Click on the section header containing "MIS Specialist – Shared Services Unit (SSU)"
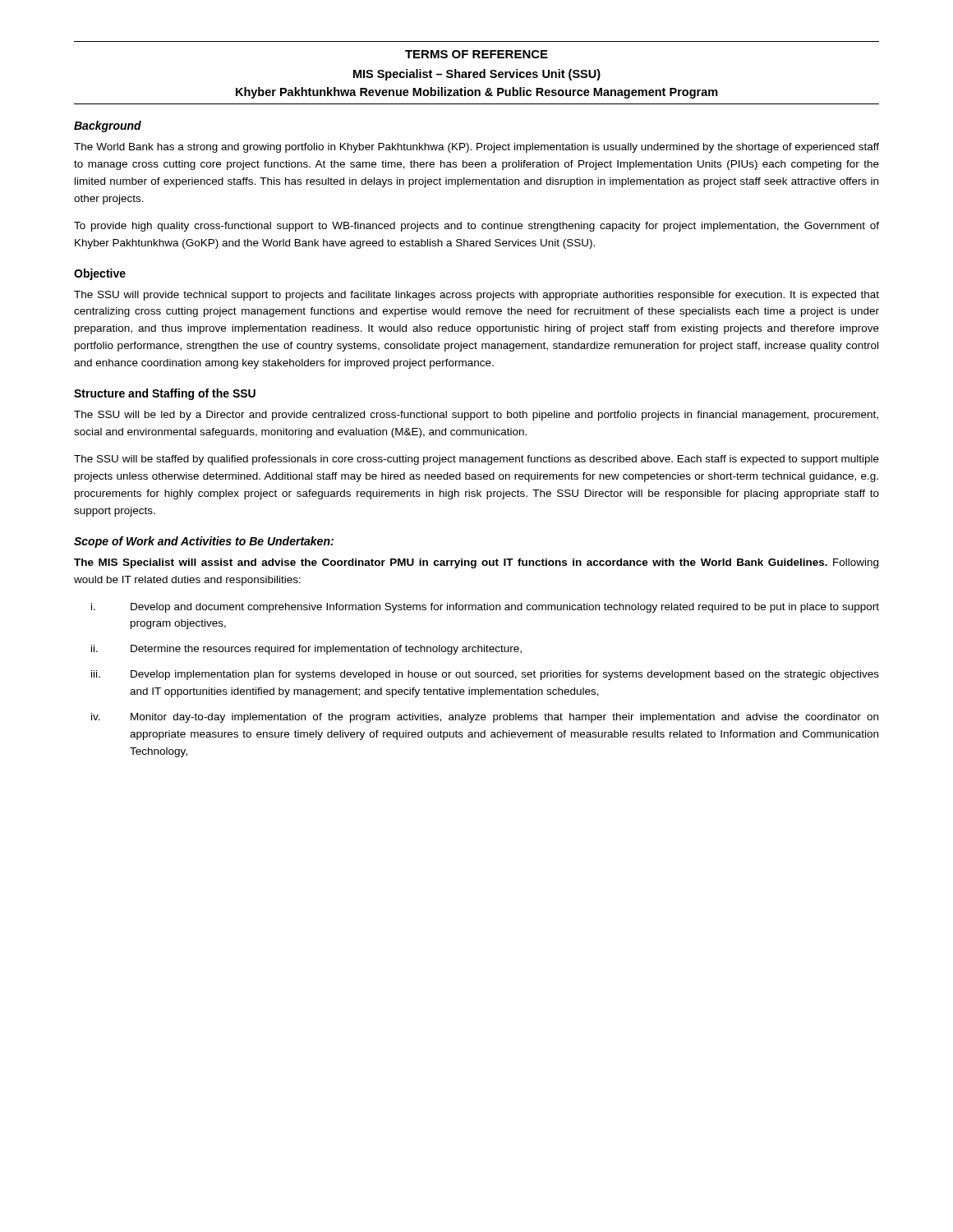The image size is (953, 1232). pos(476,74)
